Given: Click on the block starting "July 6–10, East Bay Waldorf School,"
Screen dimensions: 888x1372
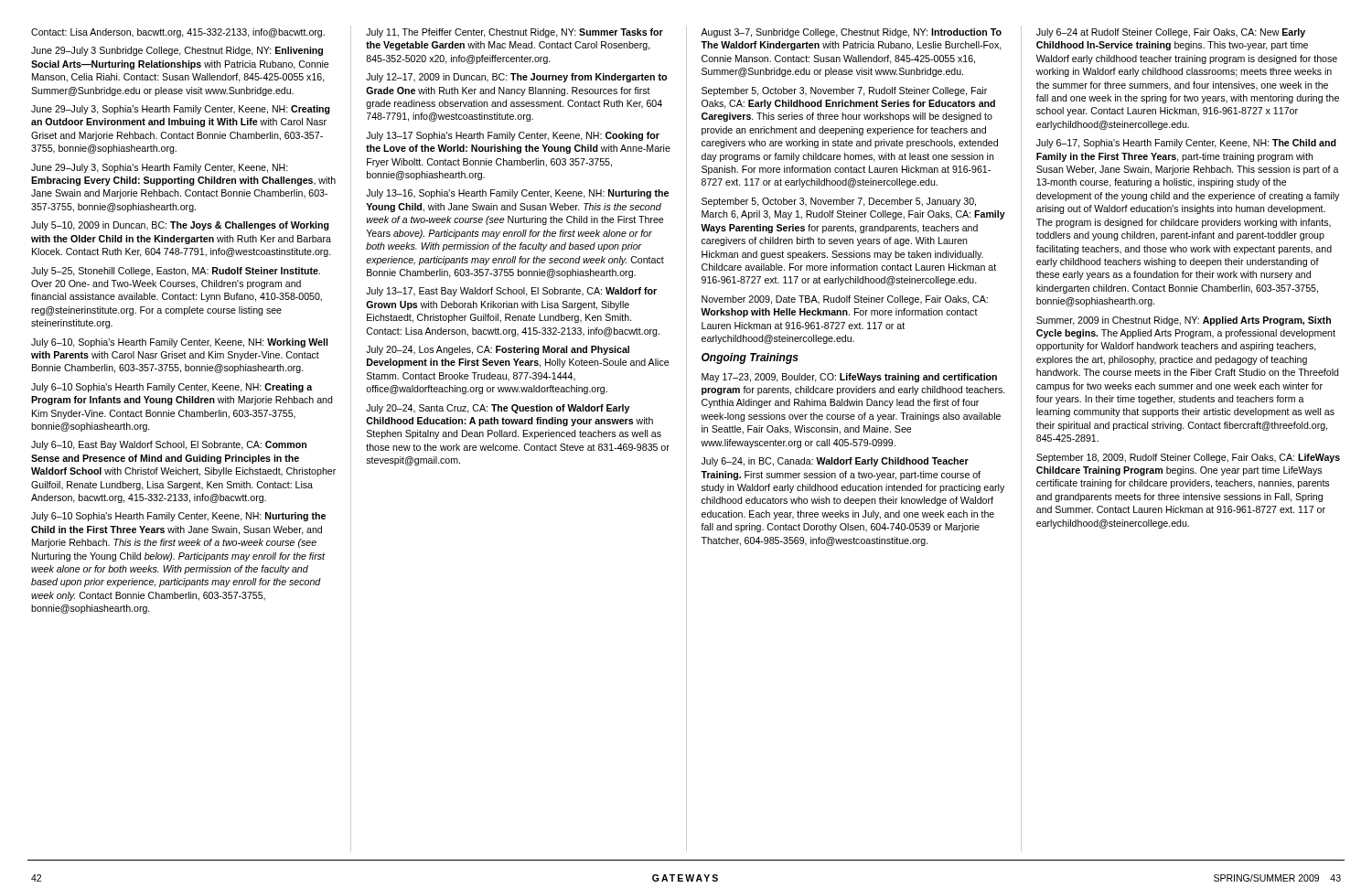Looking at the screenshot, I should [x=184, y=471].
